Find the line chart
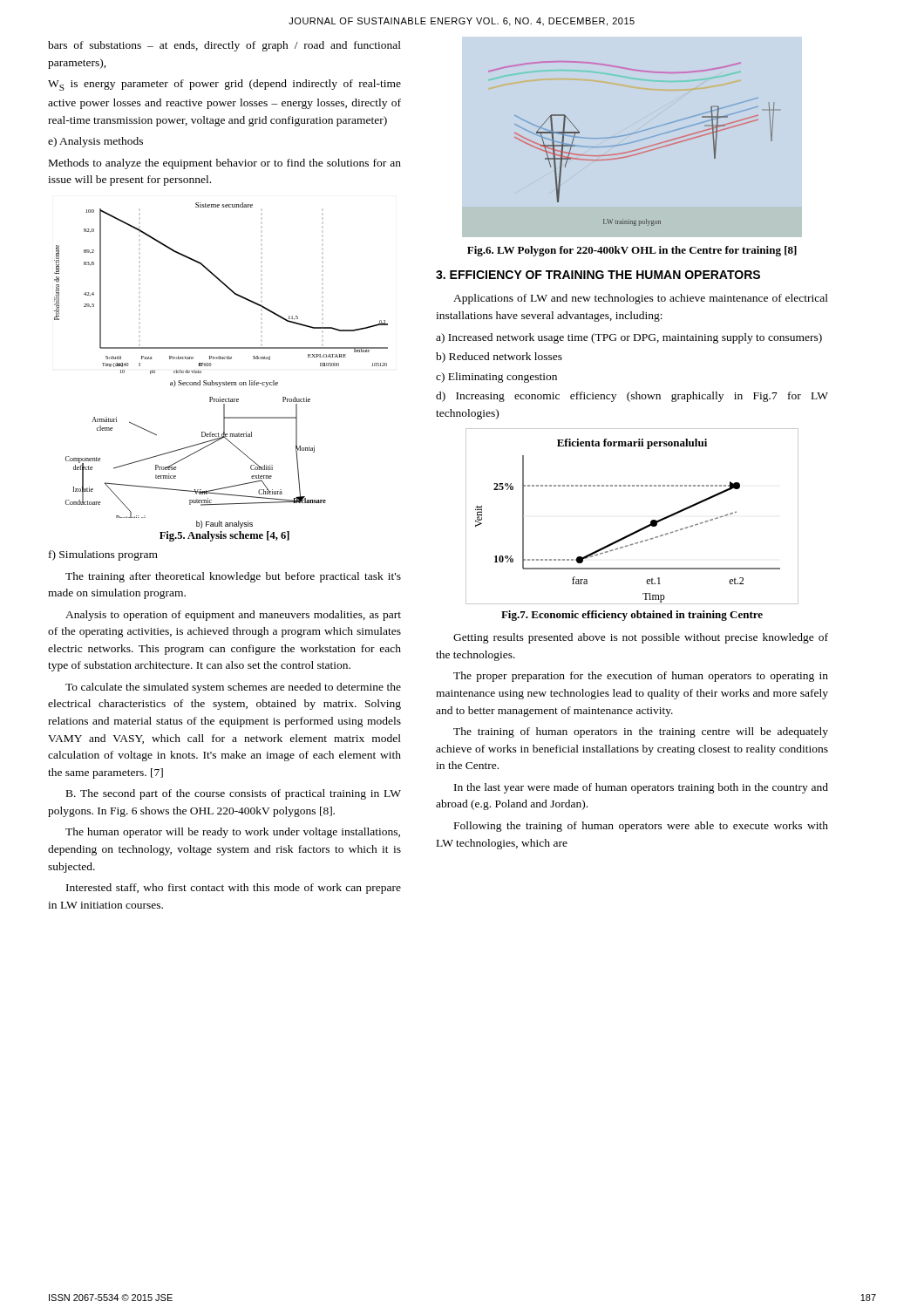Screen dimensions: 1308x924 click(x=632, y=516)
